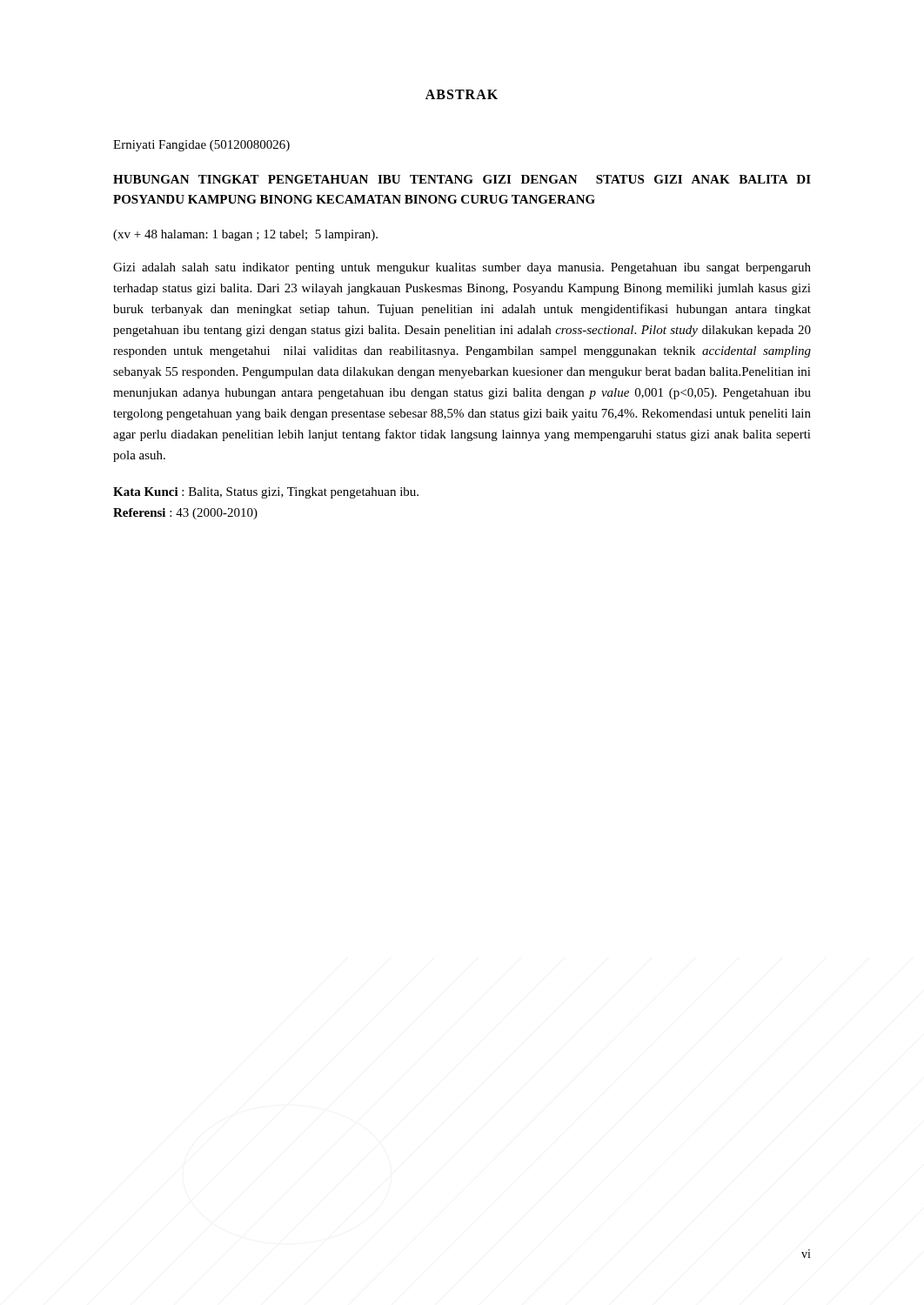Where is the passage that starts "Gizi adalah salah"?

[x=462, y=361]
